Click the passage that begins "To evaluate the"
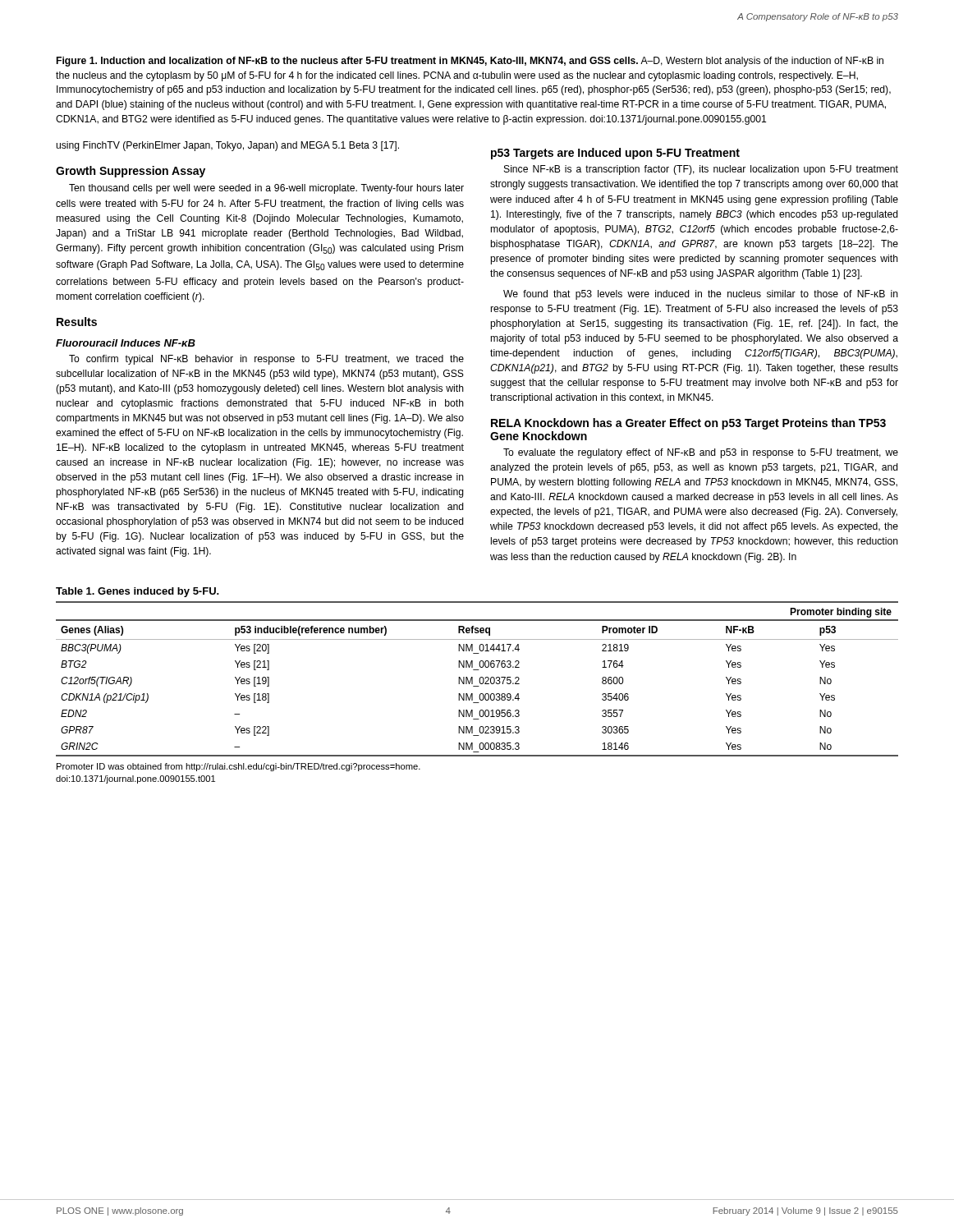This screenshot has height=1232, width=954. coord(694,505)
